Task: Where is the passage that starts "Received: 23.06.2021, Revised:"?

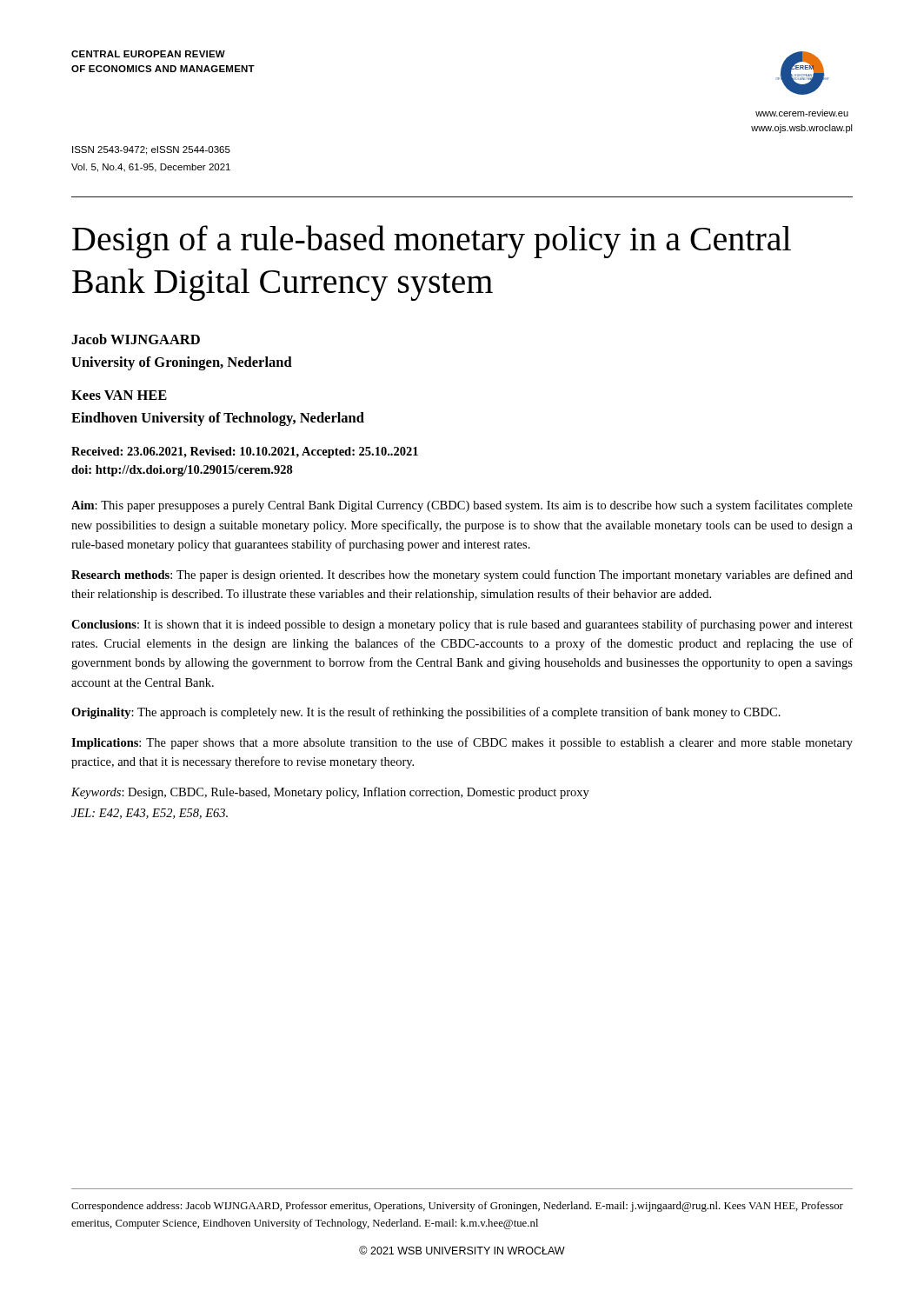Action: [245, 460]
